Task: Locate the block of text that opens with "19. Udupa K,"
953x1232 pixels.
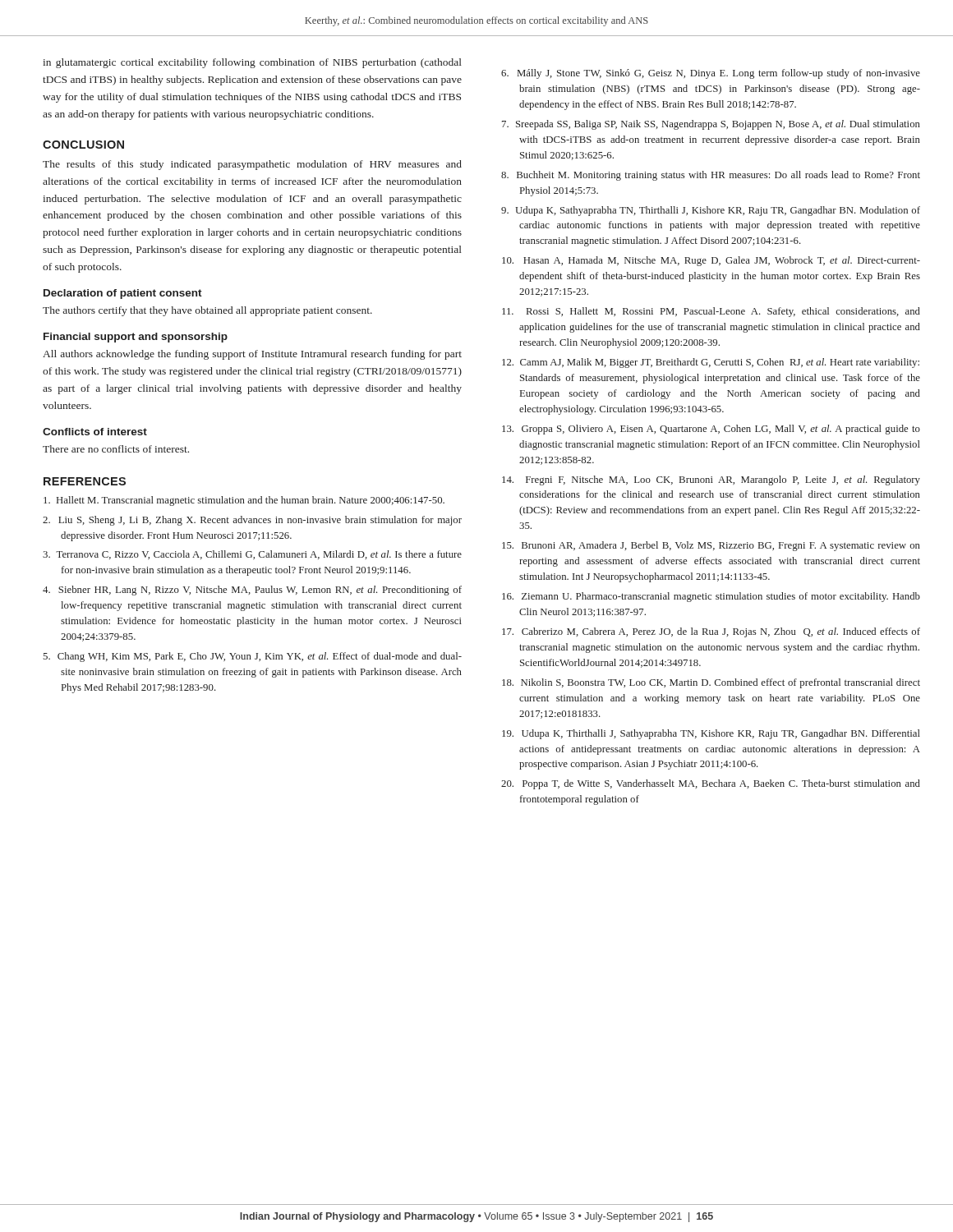Action: pyautogui.click(x=711, y=749)
